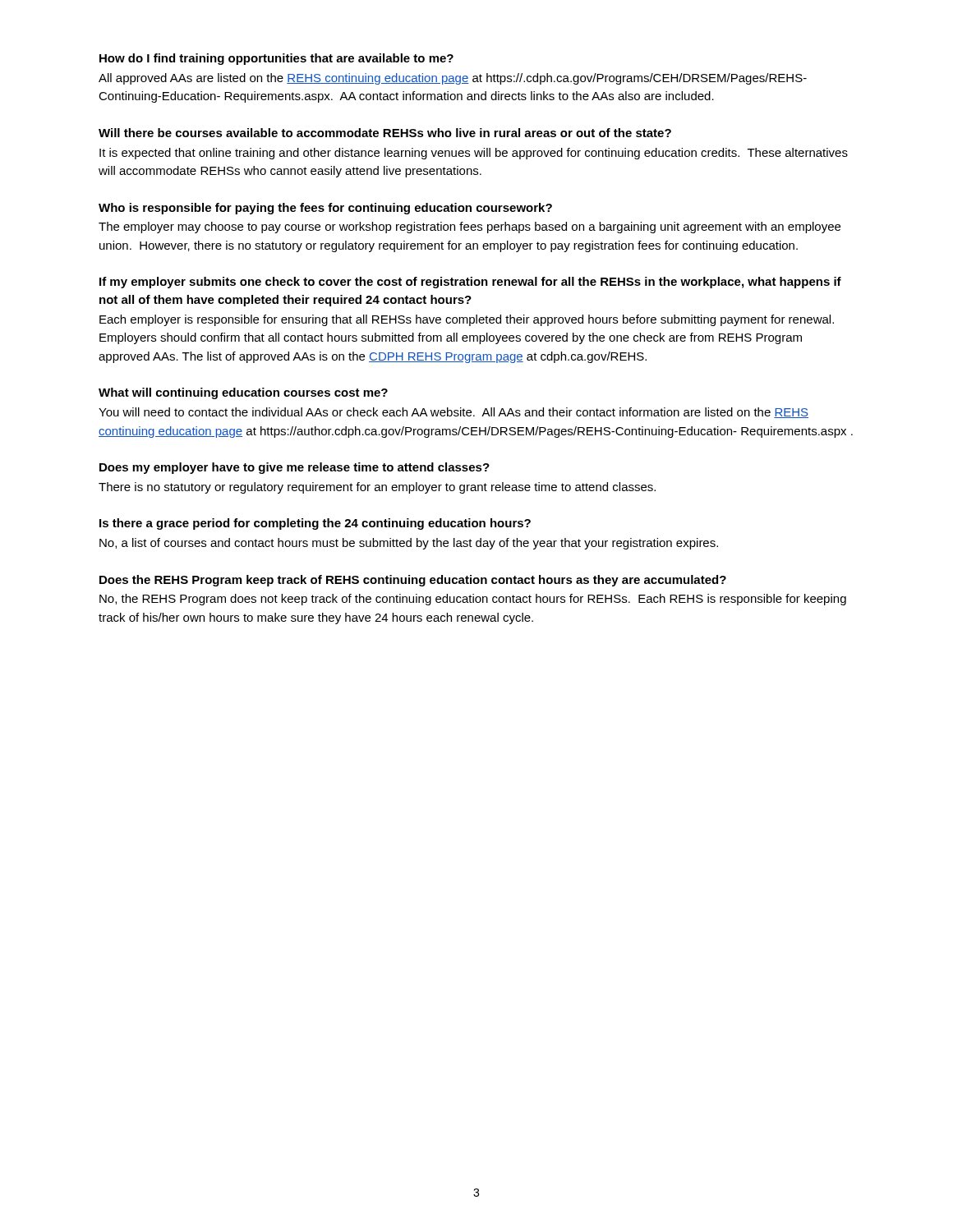Navigate to the text starting "The employer may choose to pay course or"
This screenshot has height=1232, width=953.
(x=470, y=236)
